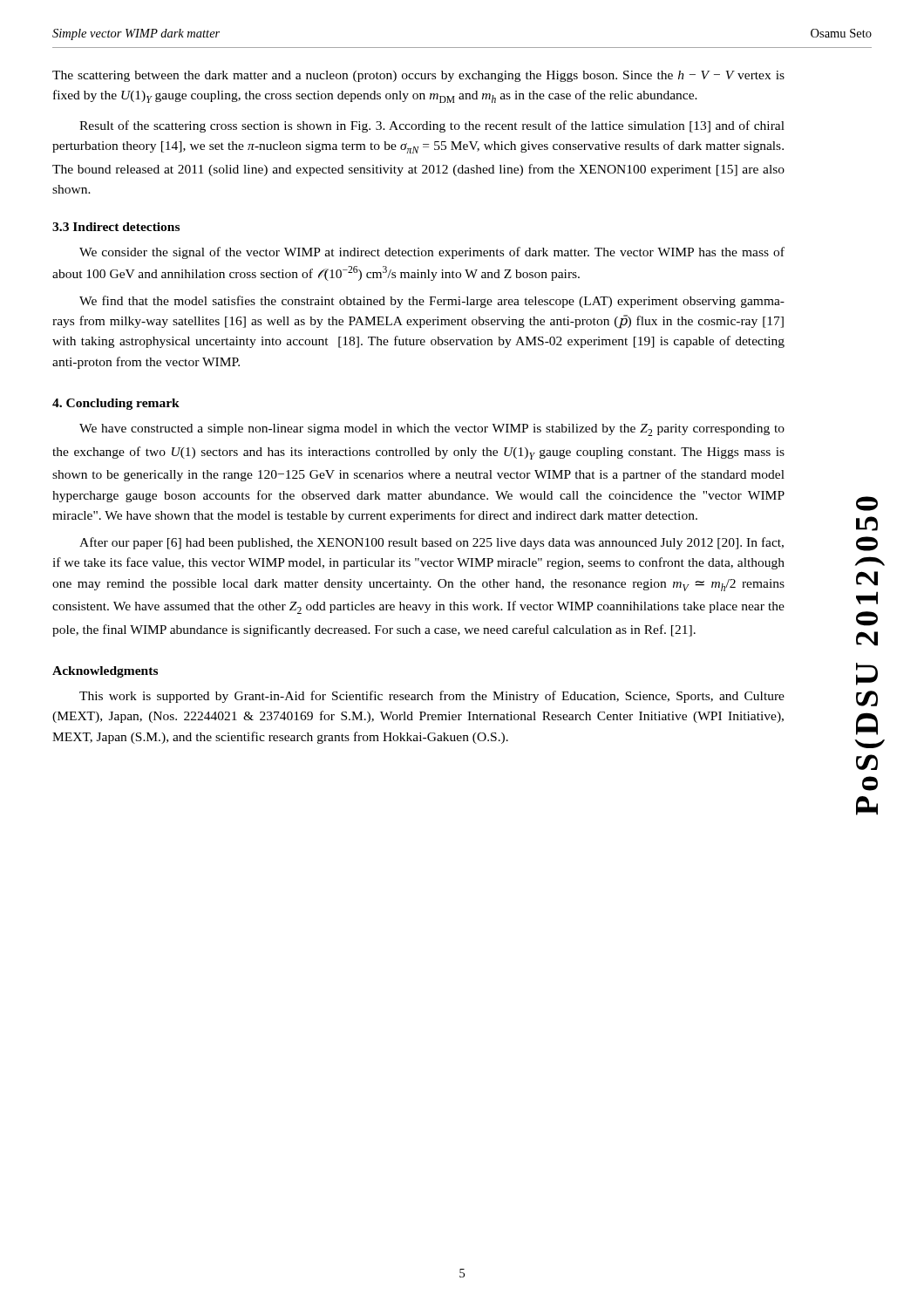Navigate to the text block starting "We have constructed a"

tap(418, 471)
